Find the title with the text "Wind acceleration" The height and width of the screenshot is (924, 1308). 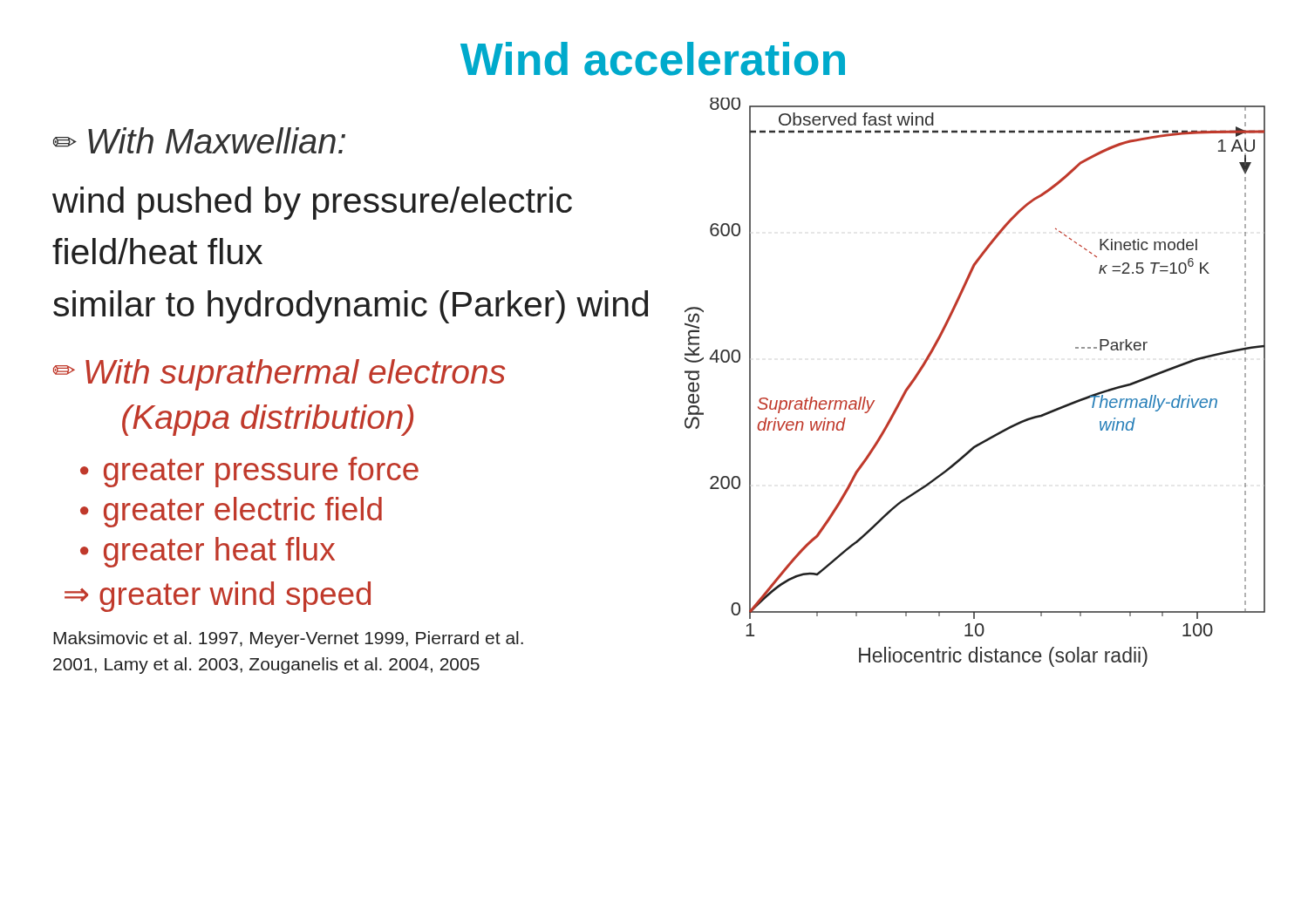coord(654,59)
